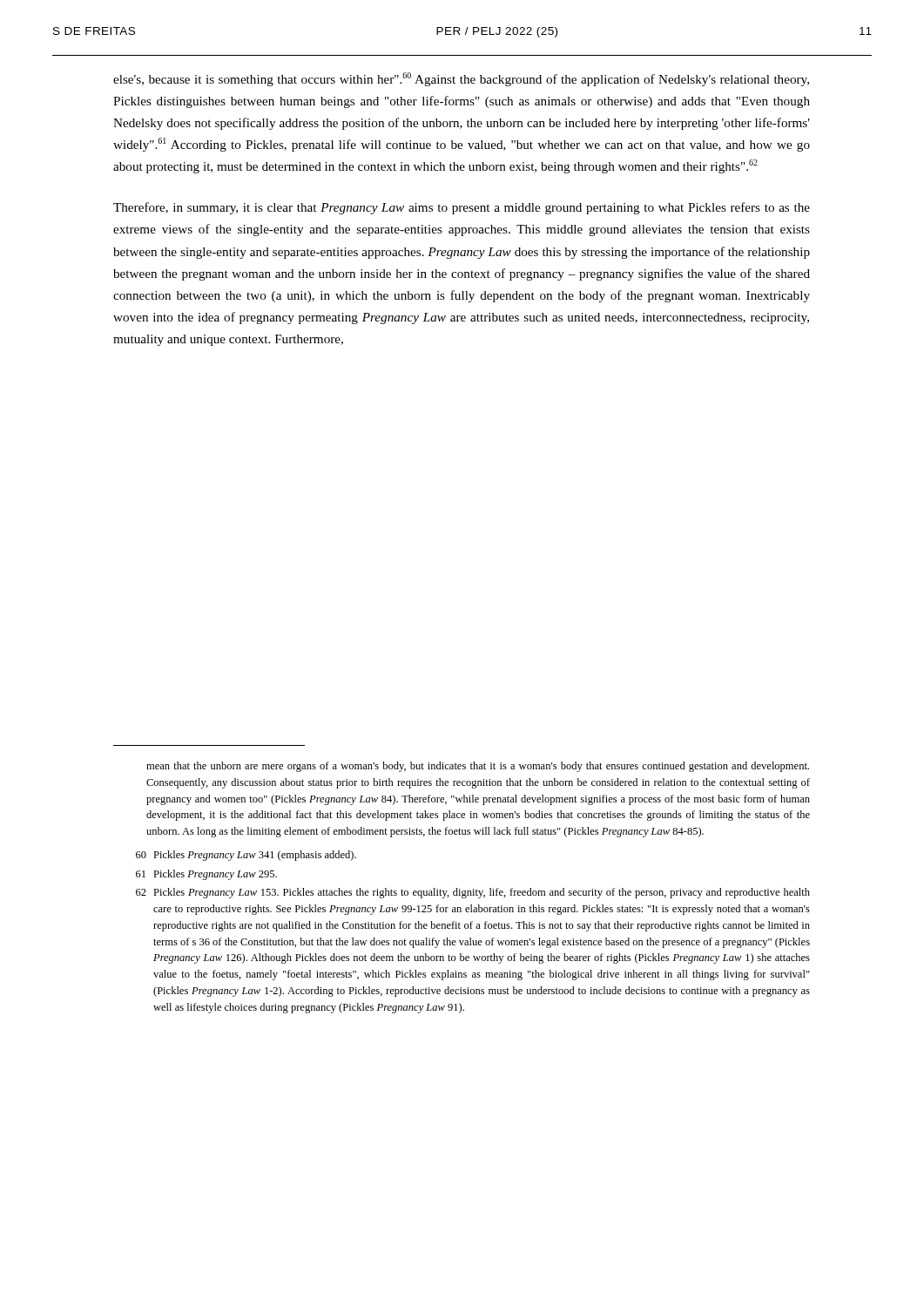Point to the block beginning "else's, because it"
Image resolution: width=924 pixels, height=1307 pixels.
click(x=462, y=209)
